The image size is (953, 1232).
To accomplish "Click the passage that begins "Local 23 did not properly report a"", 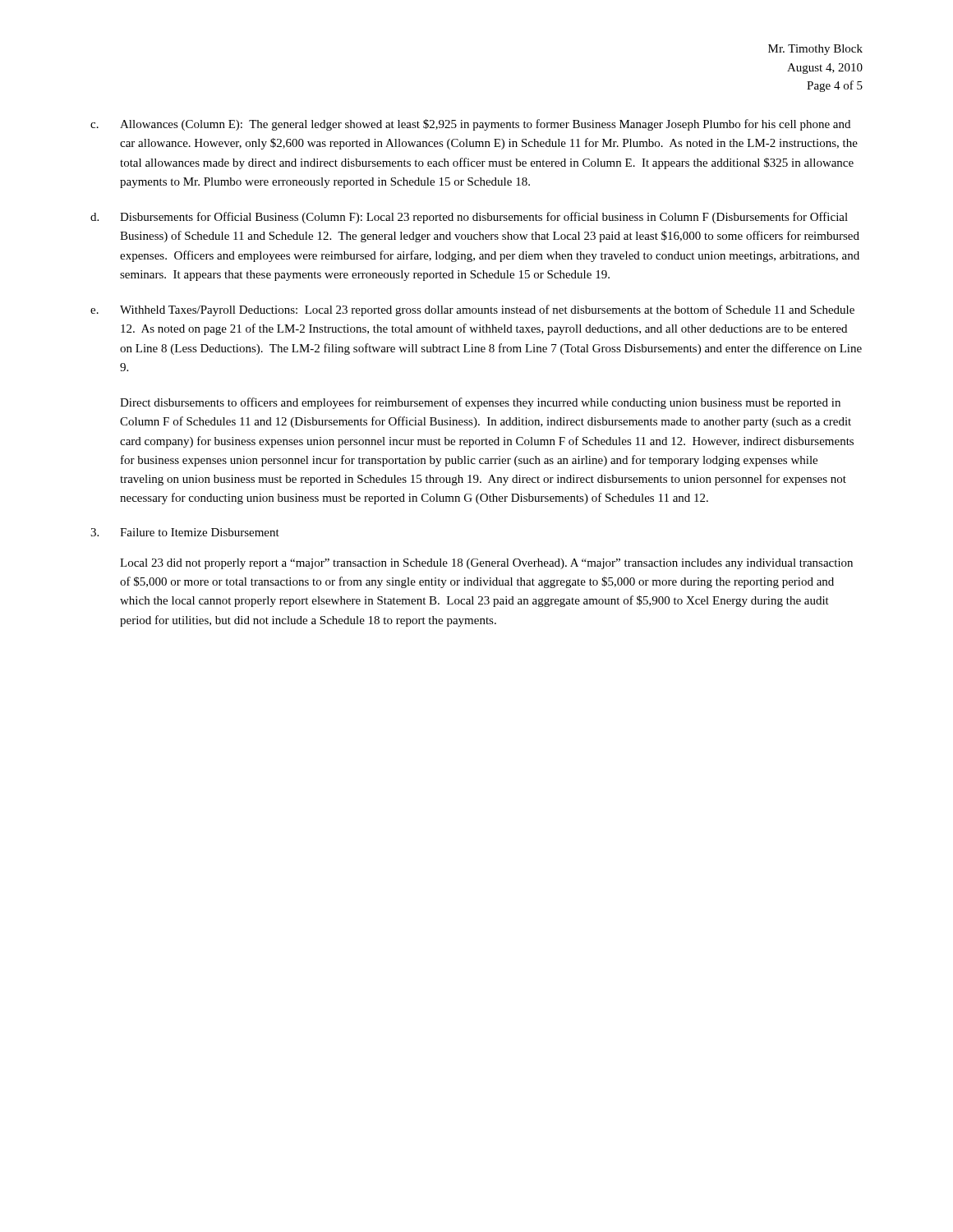I will point(487,591).
